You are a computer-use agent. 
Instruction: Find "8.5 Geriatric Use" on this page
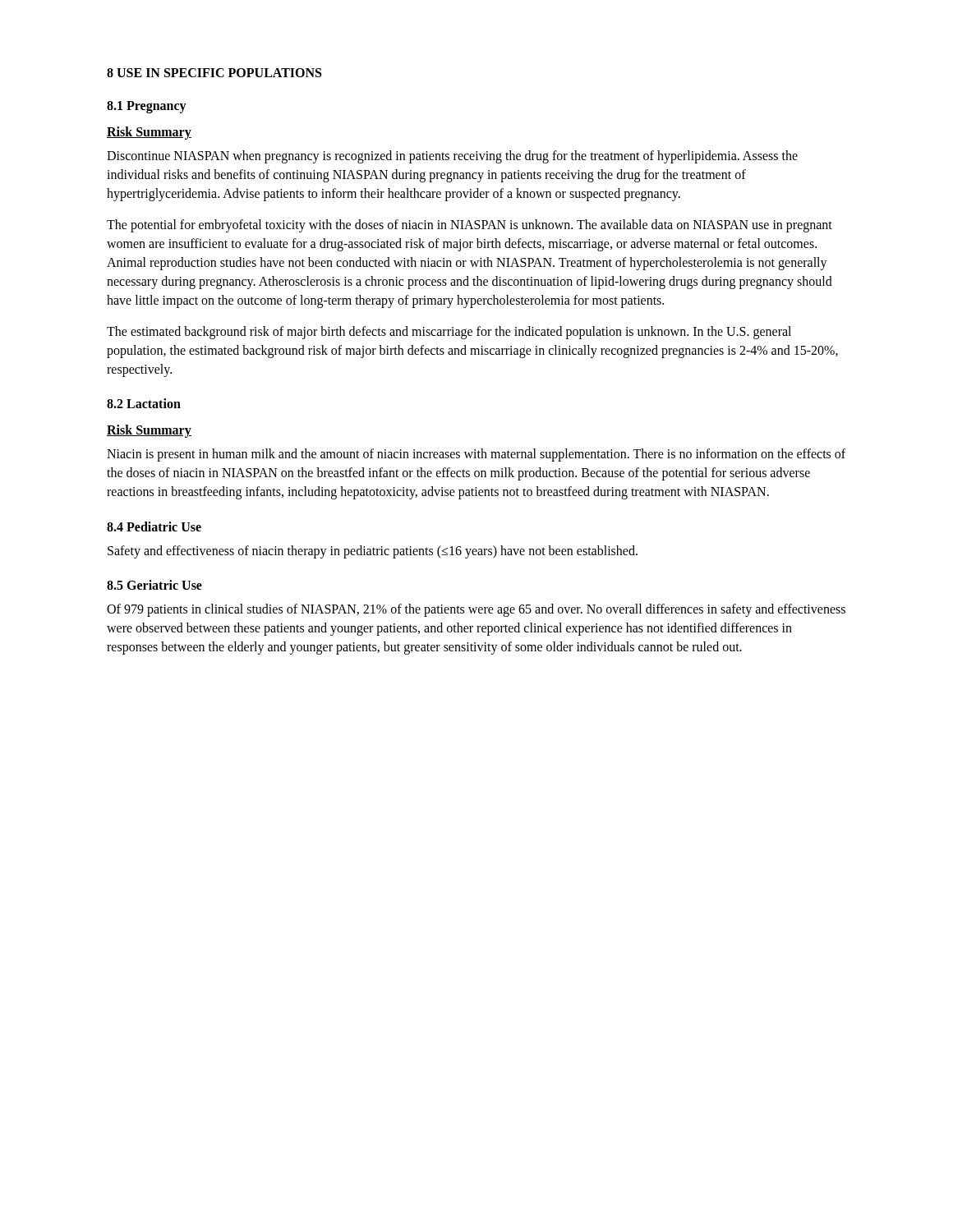click(154, 585)
